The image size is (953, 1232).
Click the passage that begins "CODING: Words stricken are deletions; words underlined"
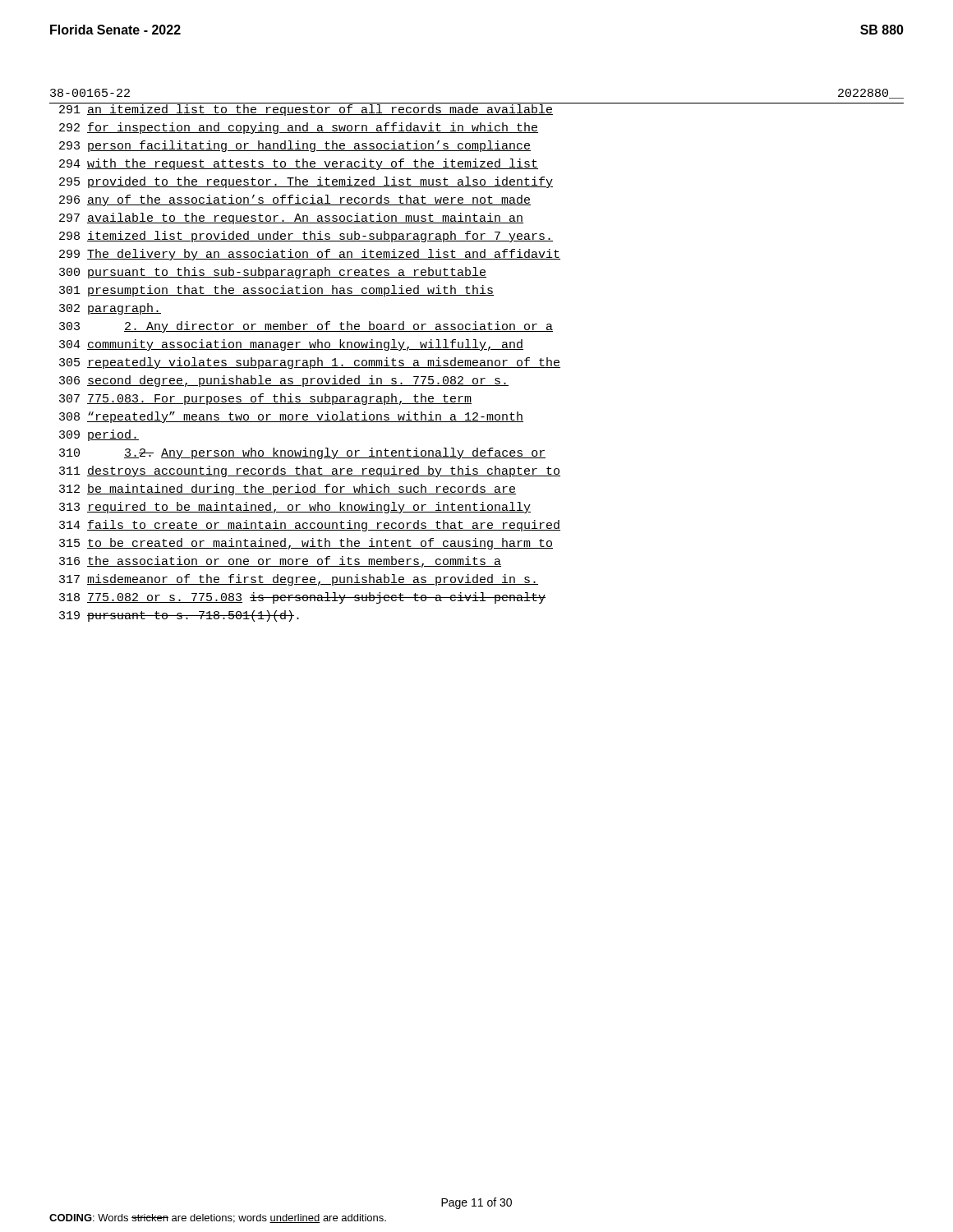tap(218, 1218)
